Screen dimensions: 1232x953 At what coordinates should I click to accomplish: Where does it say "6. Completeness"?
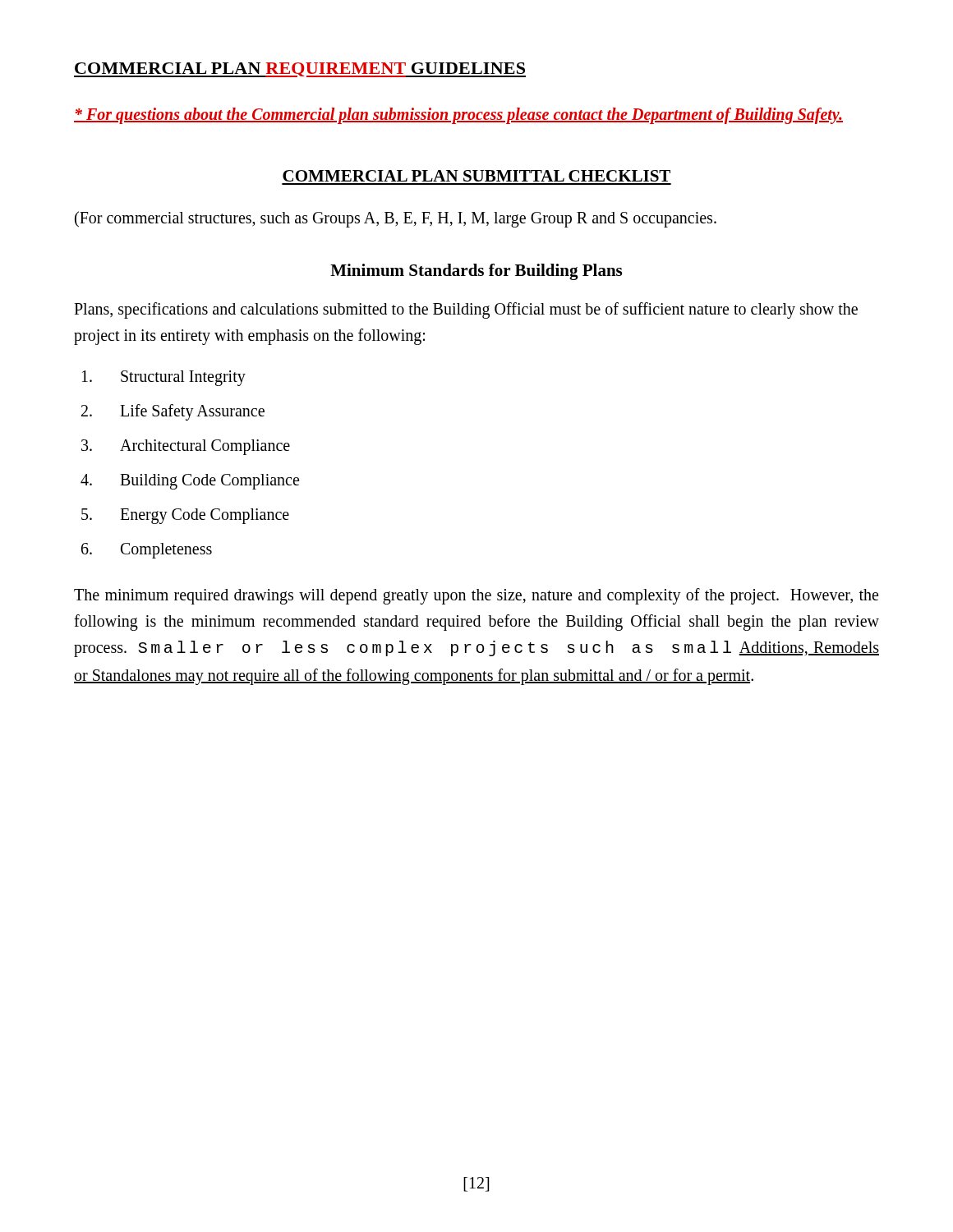(x=147, y=551)
